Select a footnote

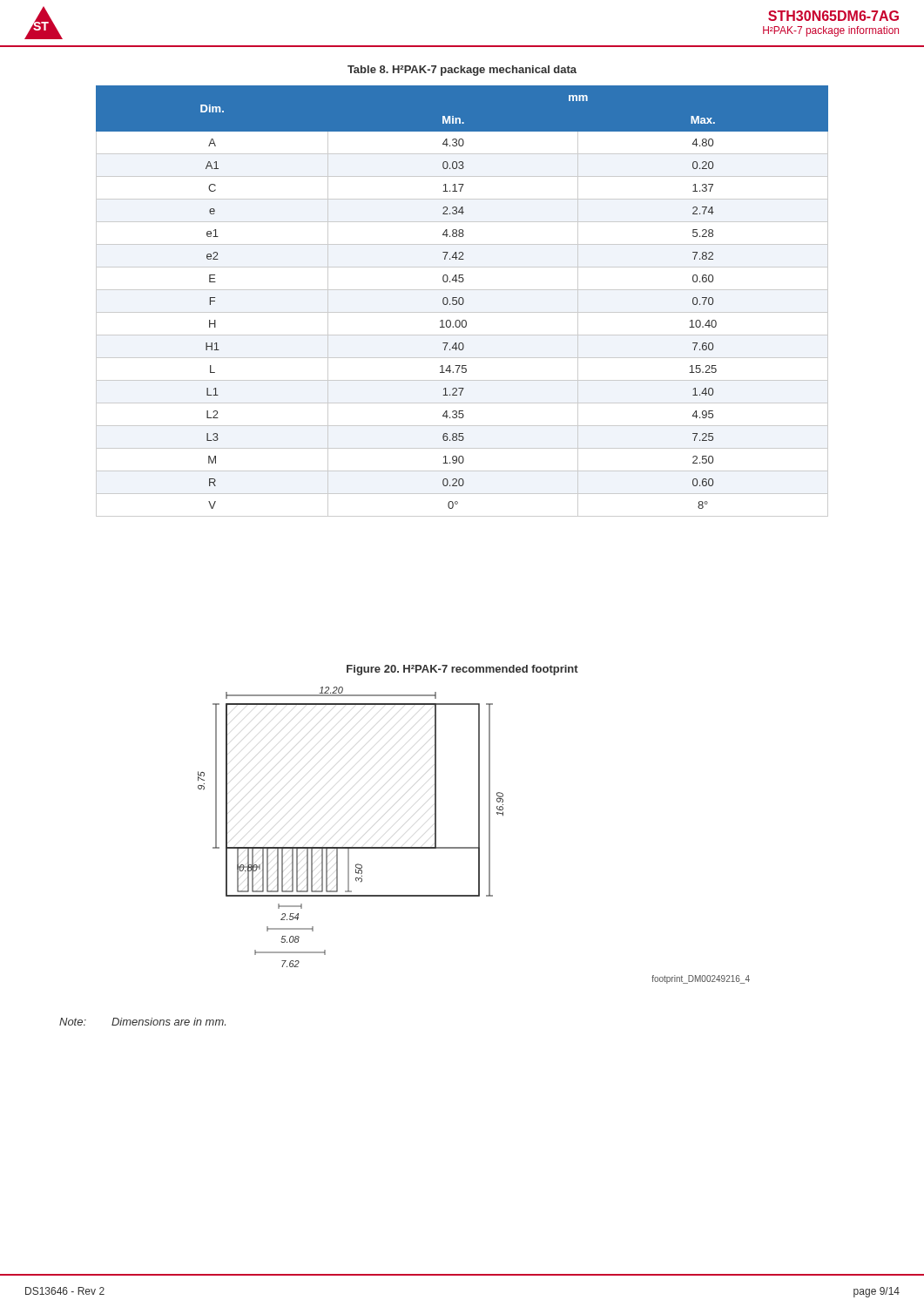click(701, 979)
